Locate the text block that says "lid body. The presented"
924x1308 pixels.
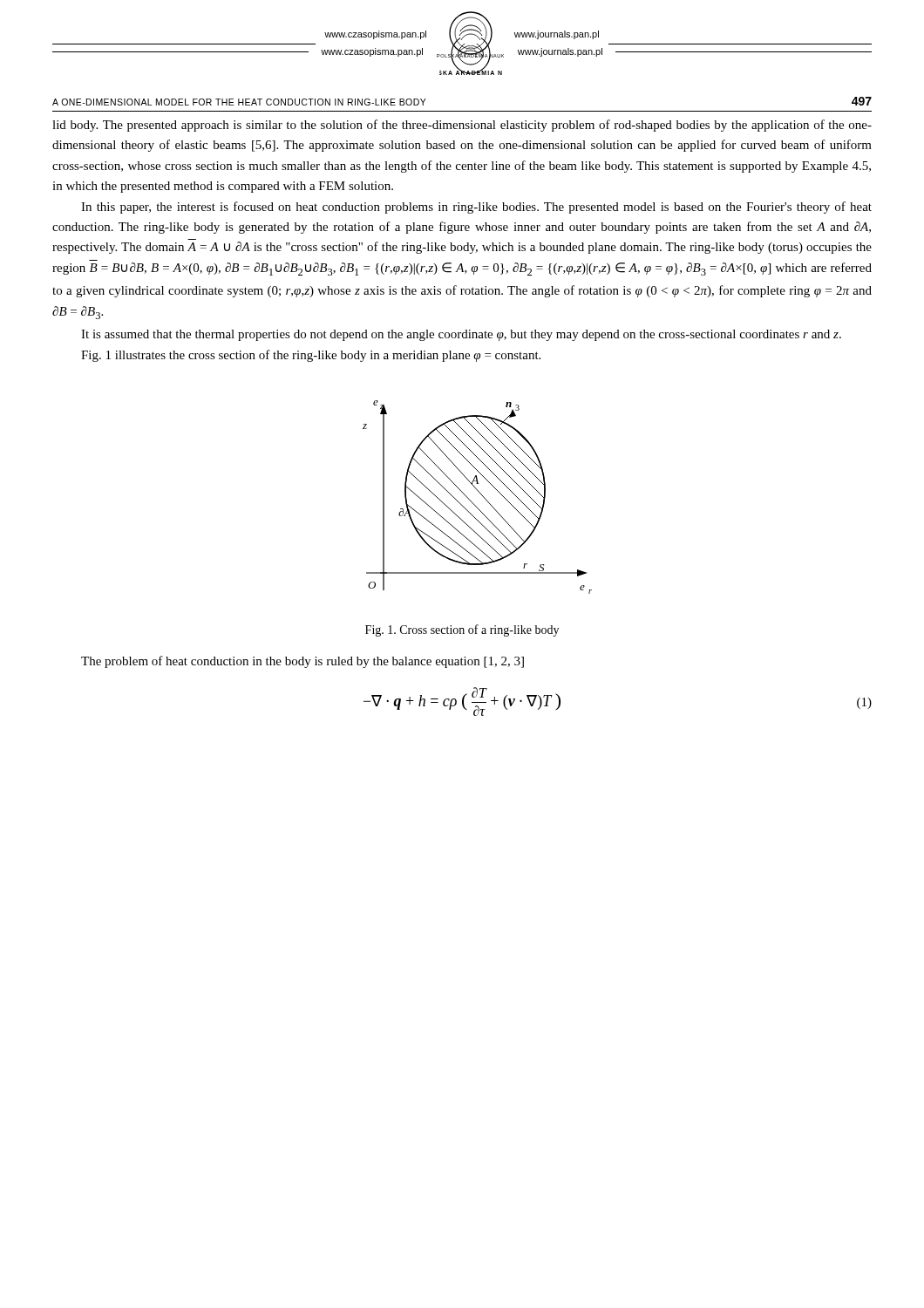462,155
